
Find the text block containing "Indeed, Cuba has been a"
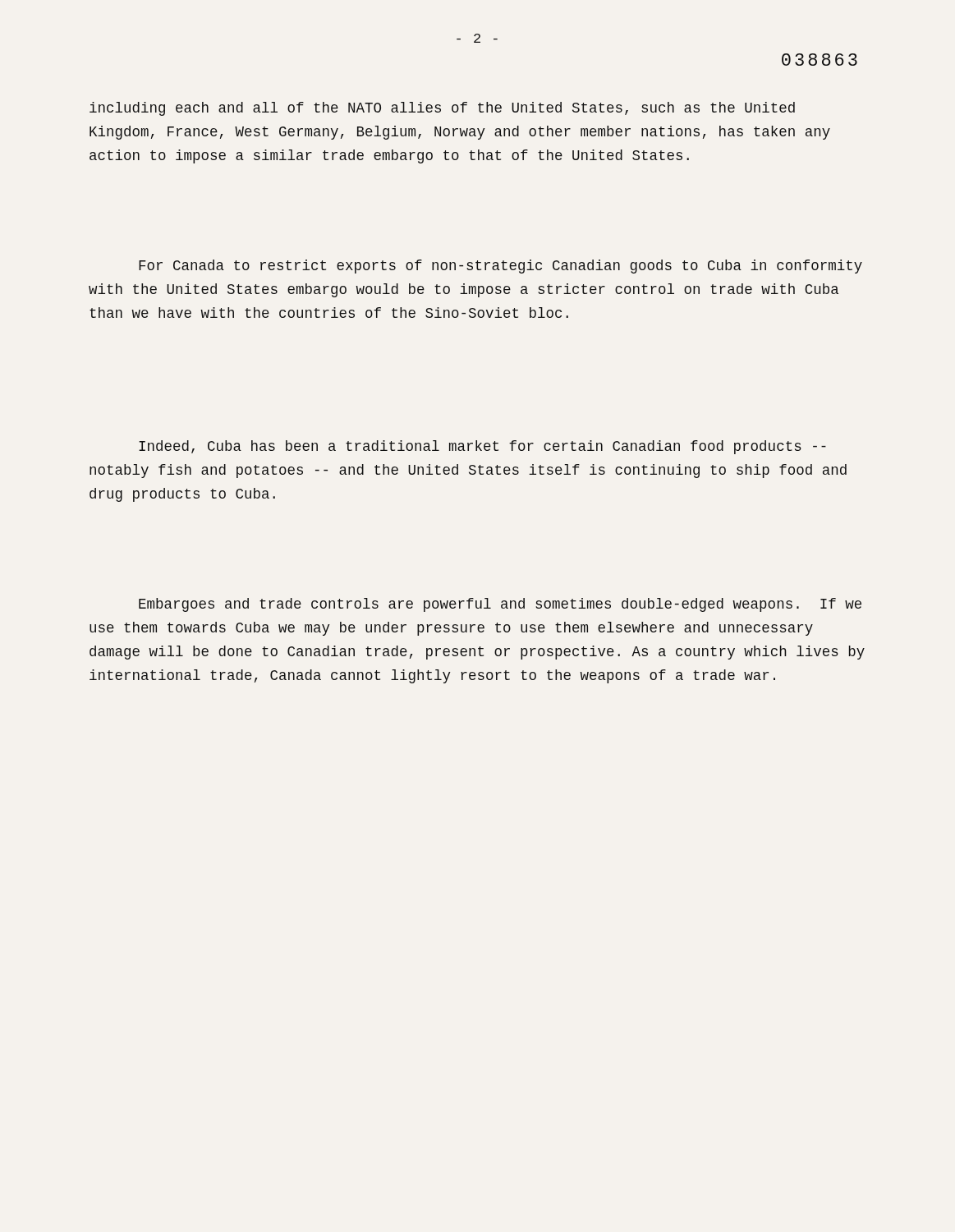click(x=468, y=471)
